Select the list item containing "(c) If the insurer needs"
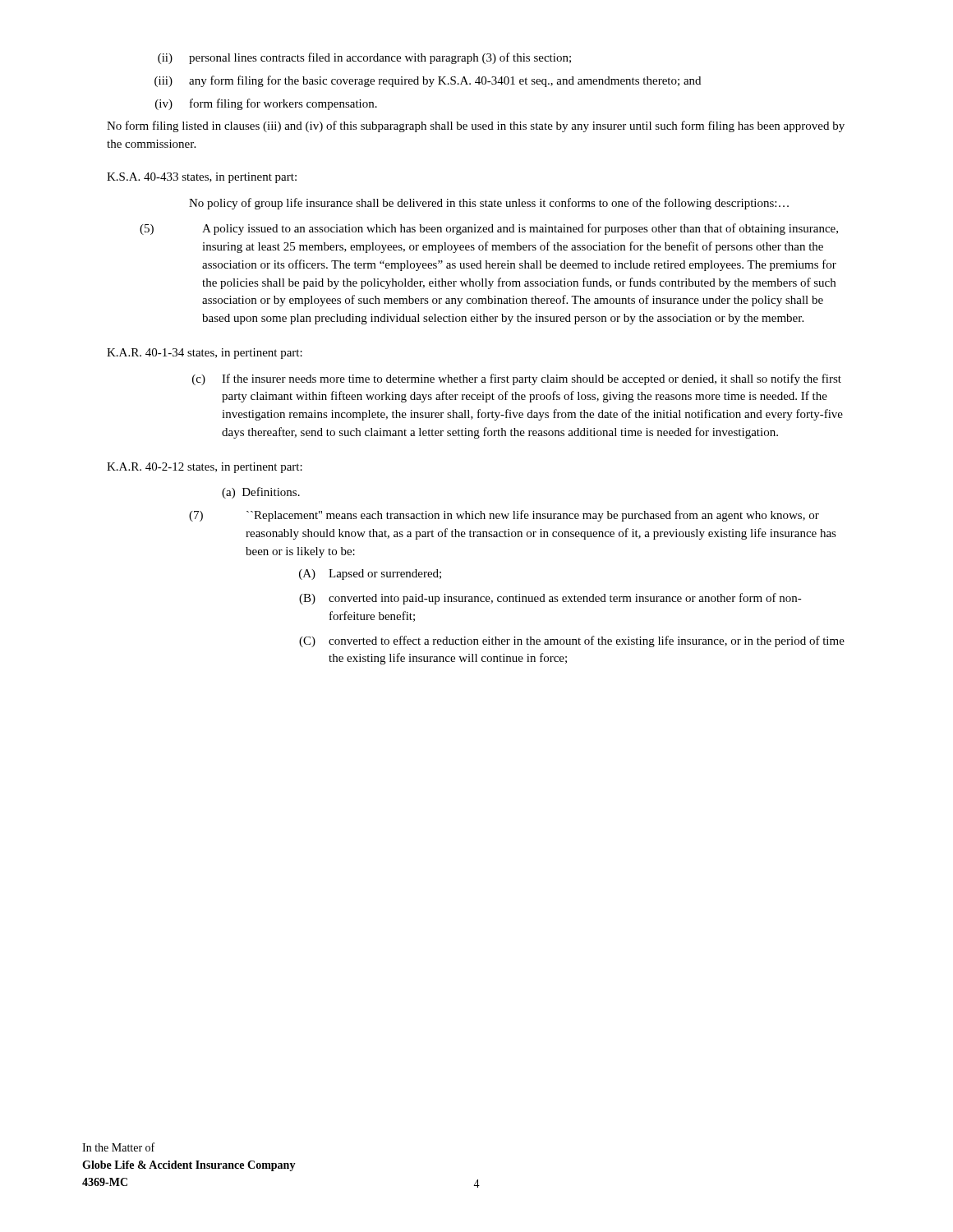The width and height of the screenshot is (953, 1232). [x=493, y=406]
